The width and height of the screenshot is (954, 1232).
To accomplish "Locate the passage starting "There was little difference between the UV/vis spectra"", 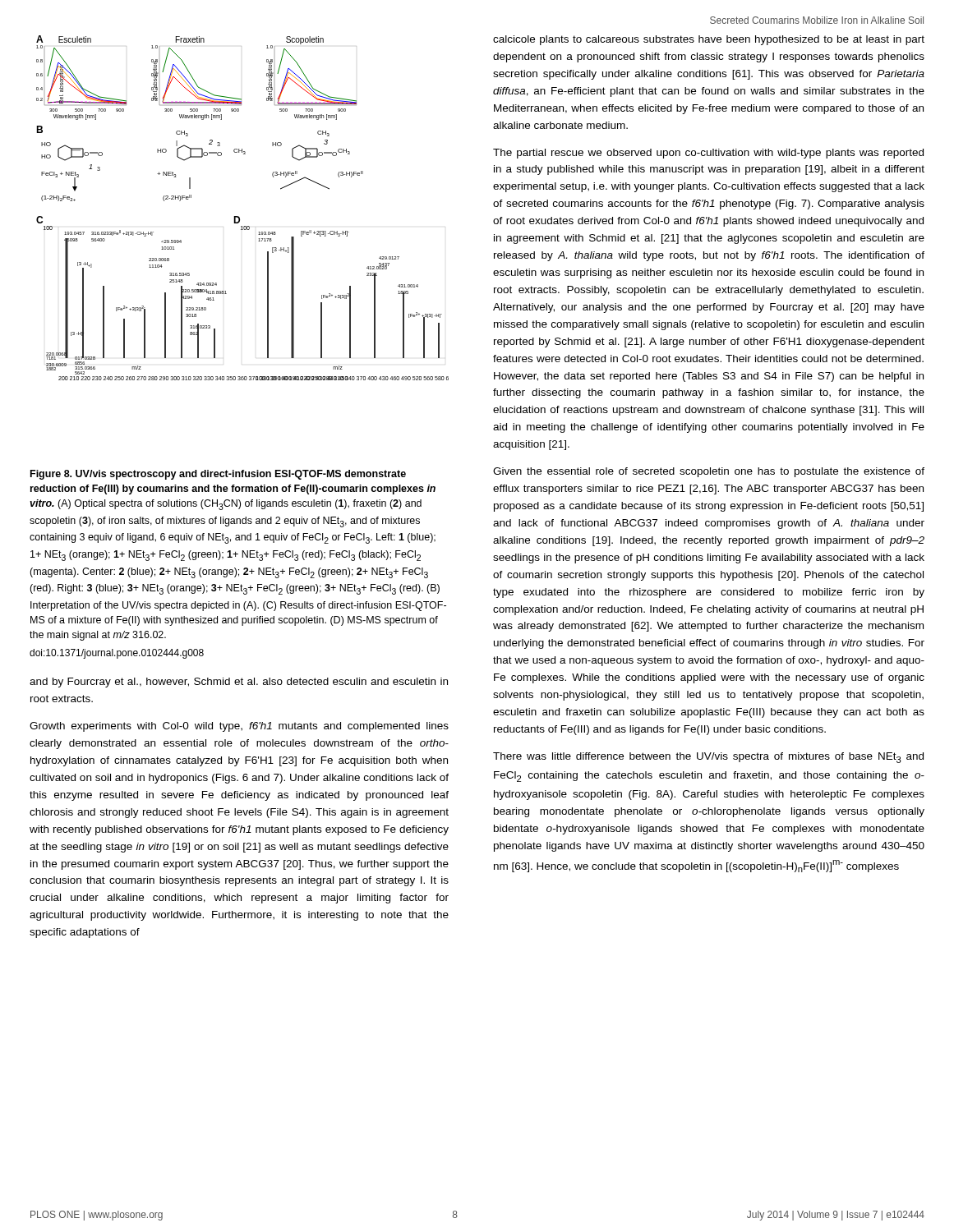I will (x=709, y=812).
